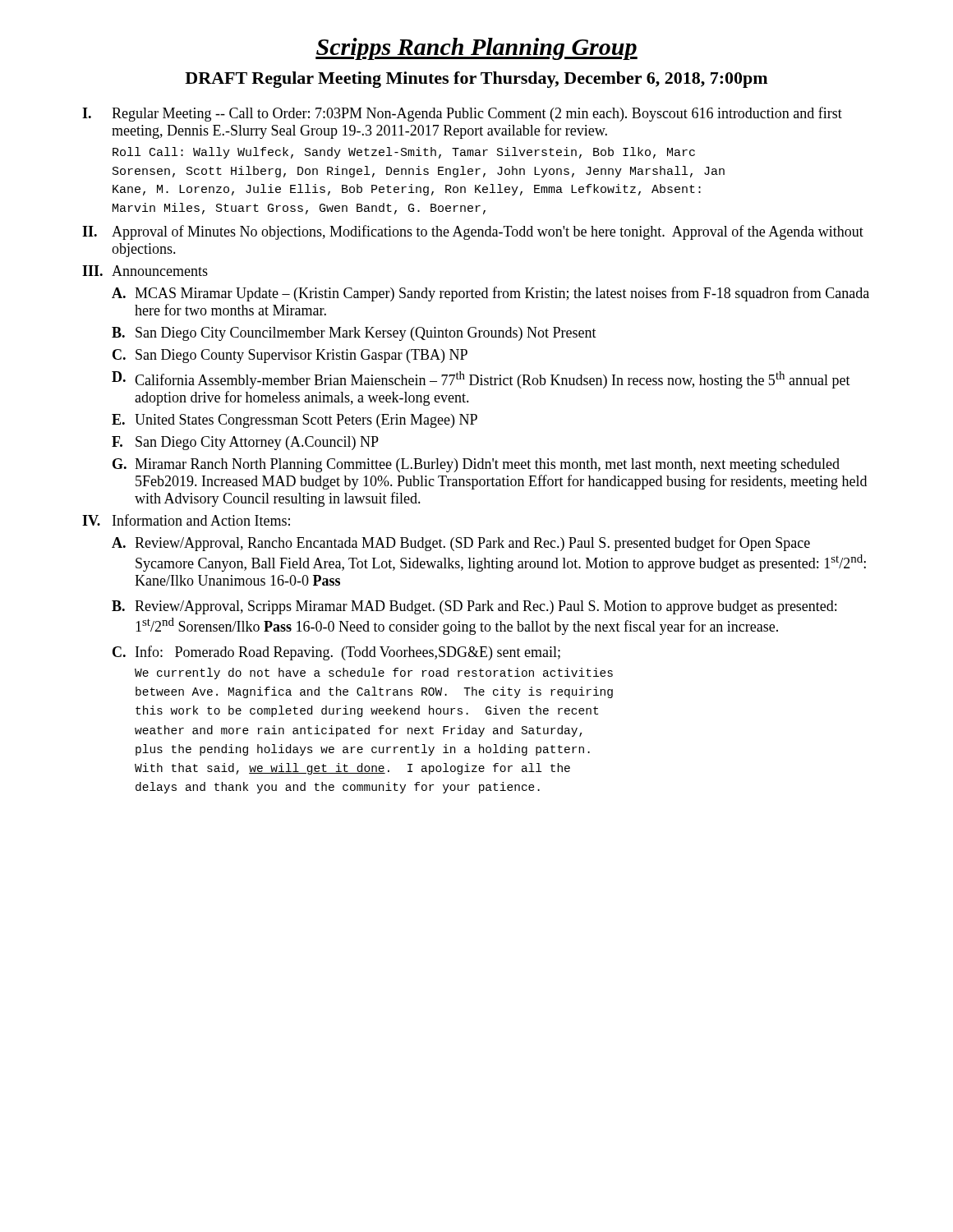Locate the passage starting "III. Announcements A. MCAS"
953x1232 pixels.
[x=476, y=385]
